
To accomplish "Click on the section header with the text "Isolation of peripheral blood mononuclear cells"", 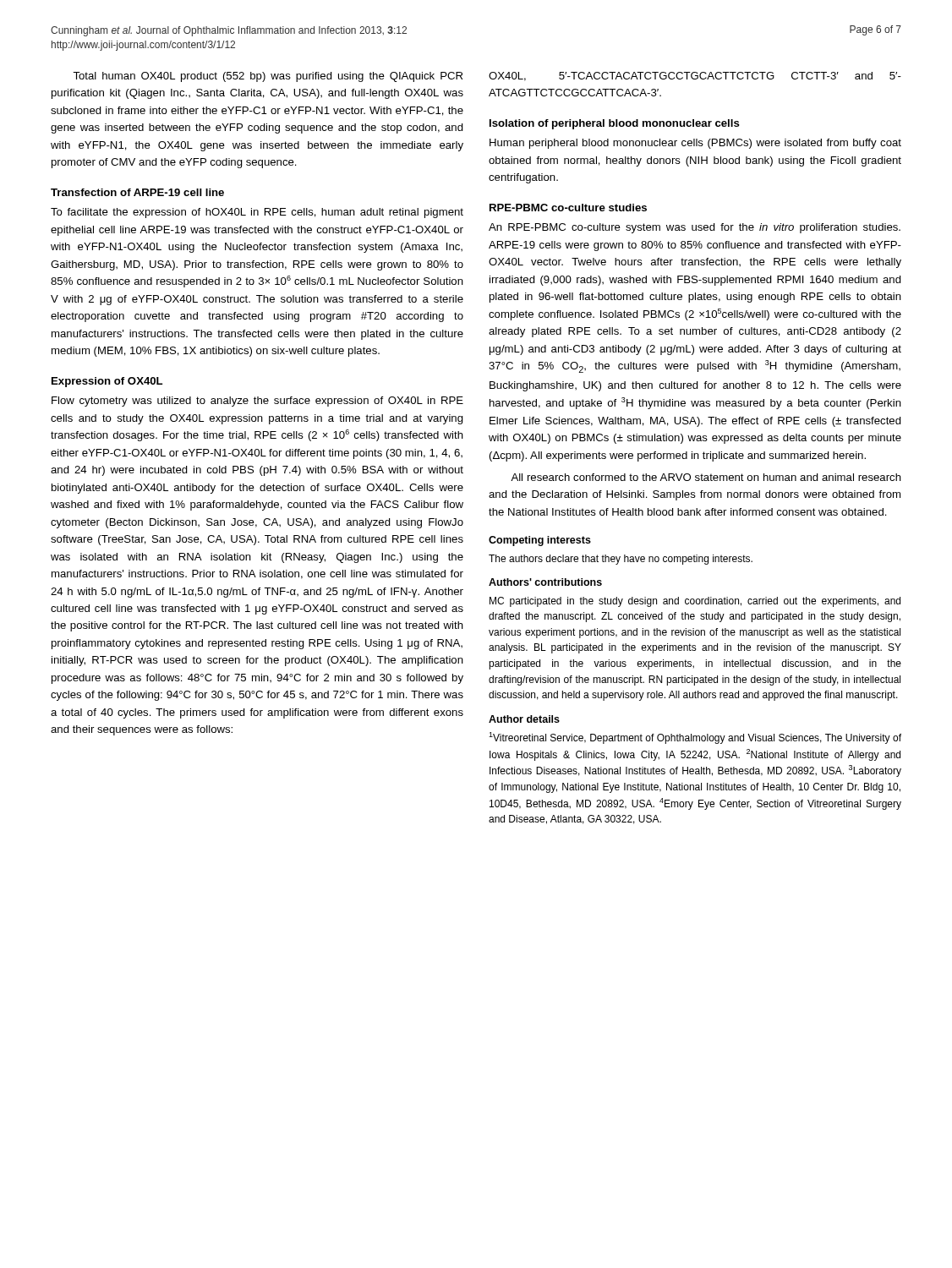I will pyautogui.click(x=614, y=123).
